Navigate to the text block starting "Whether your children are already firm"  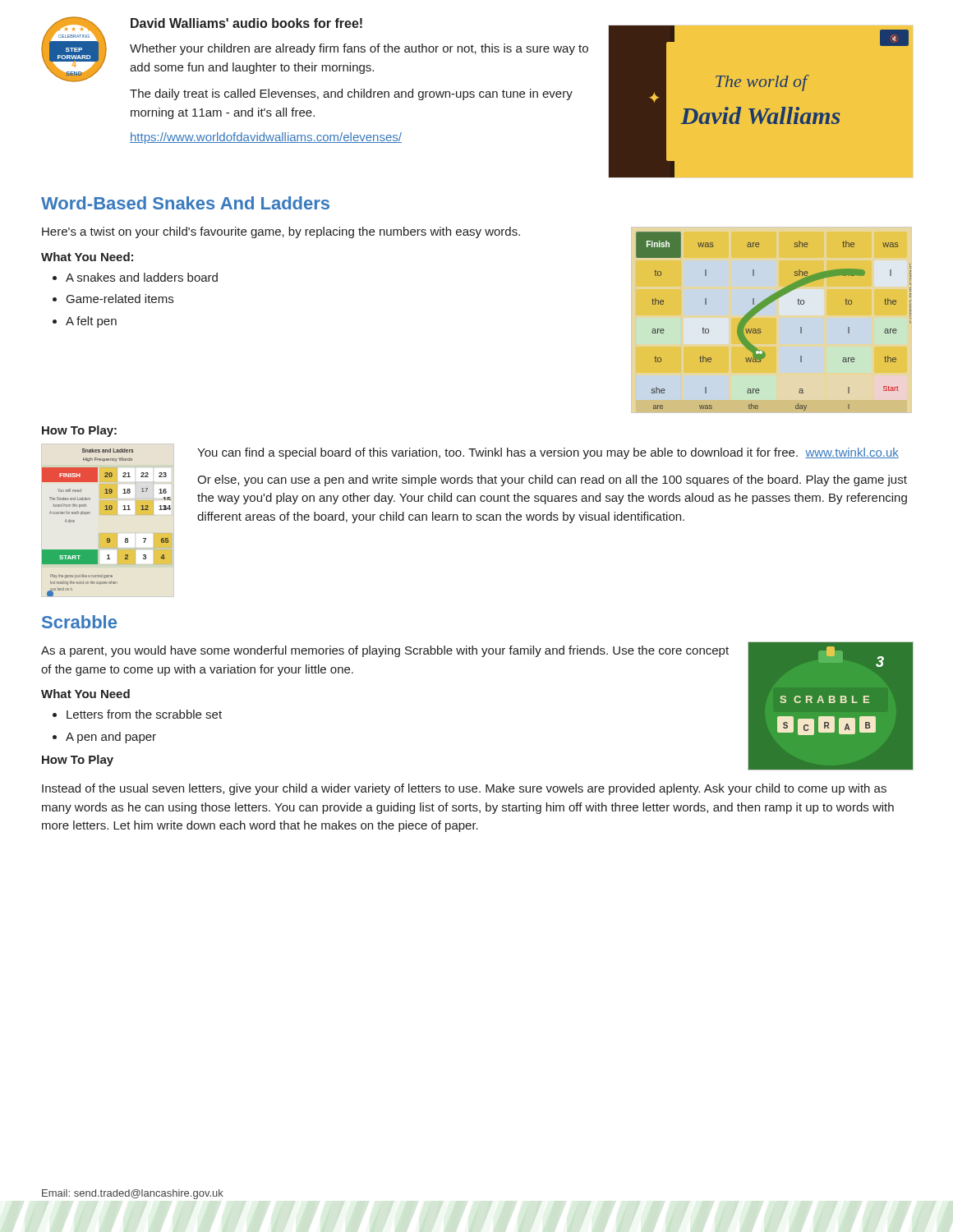click(359, 57)
